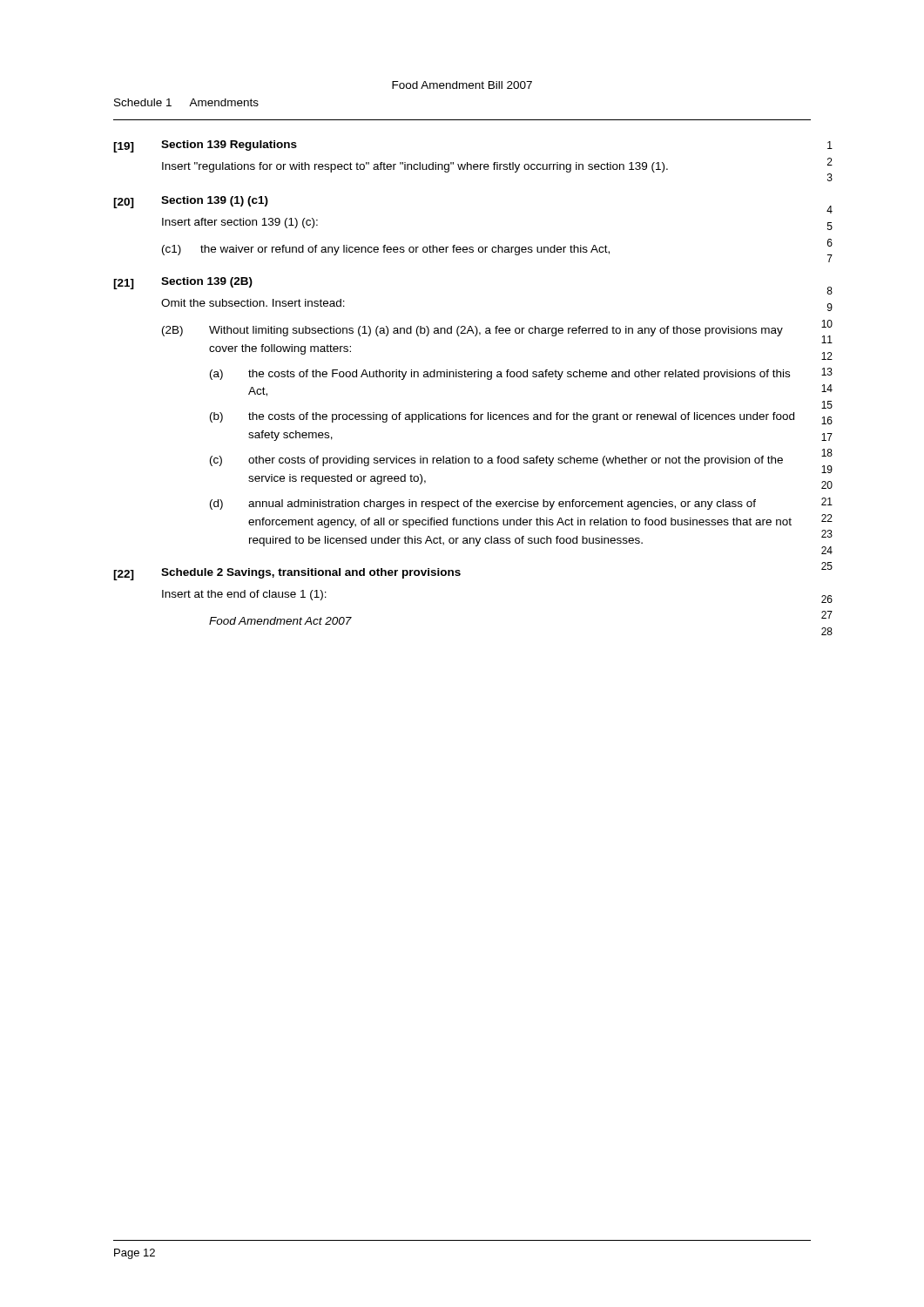Click on the section header that reads "Section 139 (1) (c1)"
The height and width of the screenshot is (1307, 924).
[x=215, y=200]
